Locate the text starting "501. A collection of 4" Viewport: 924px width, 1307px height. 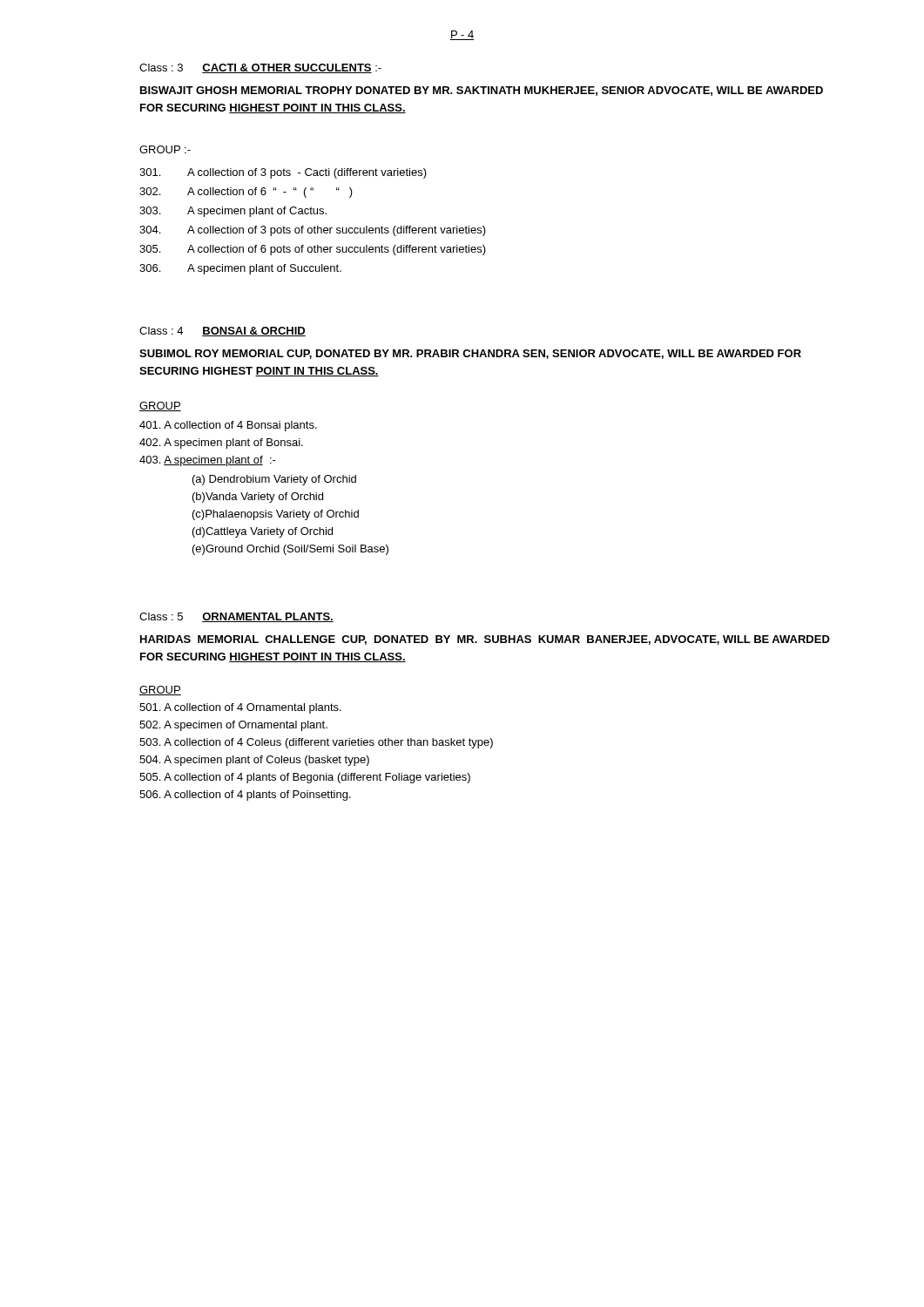point(241,707)
